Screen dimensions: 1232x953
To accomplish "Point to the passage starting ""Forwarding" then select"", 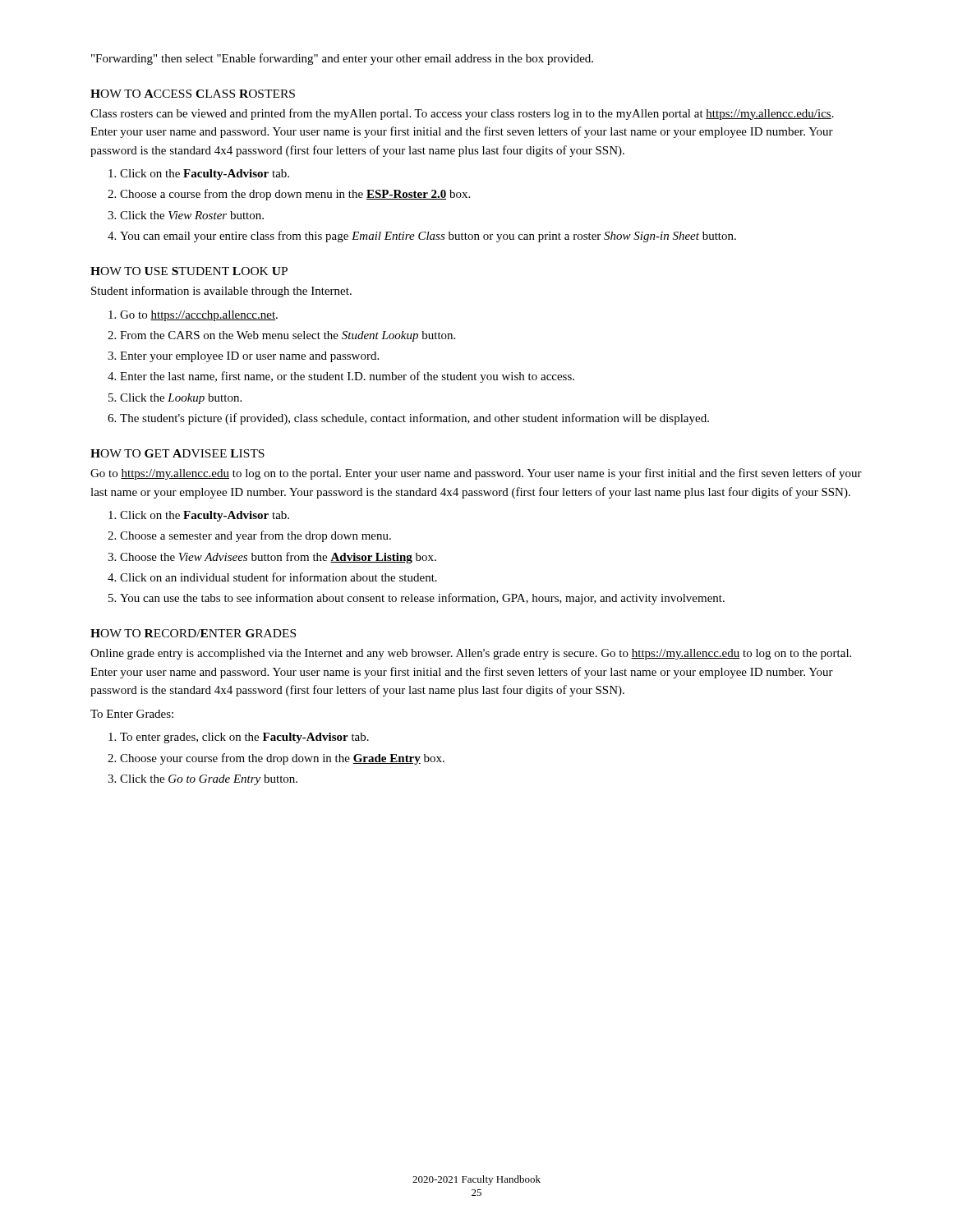I will pos(476,59).
